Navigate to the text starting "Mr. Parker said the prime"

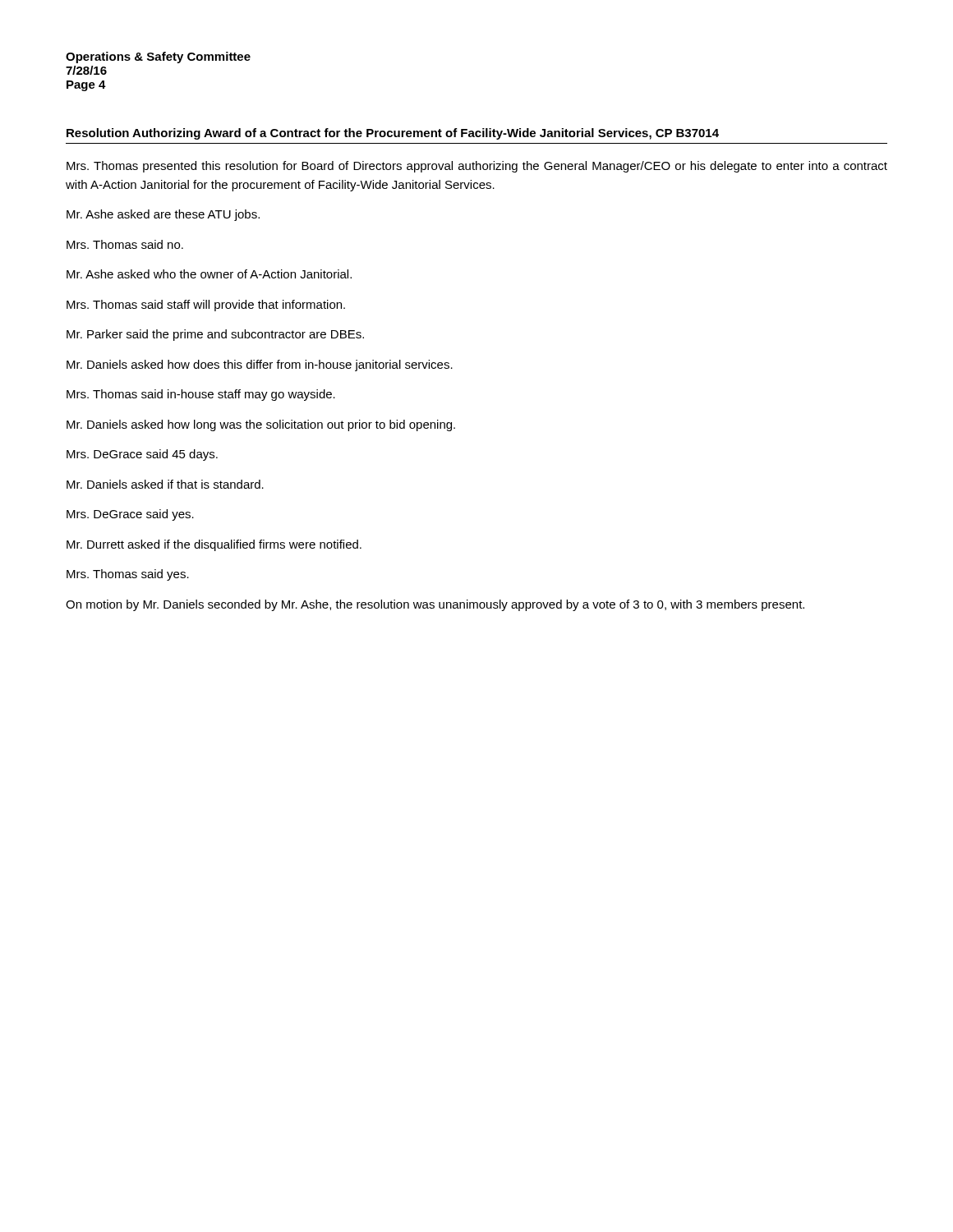coord(215,334)
